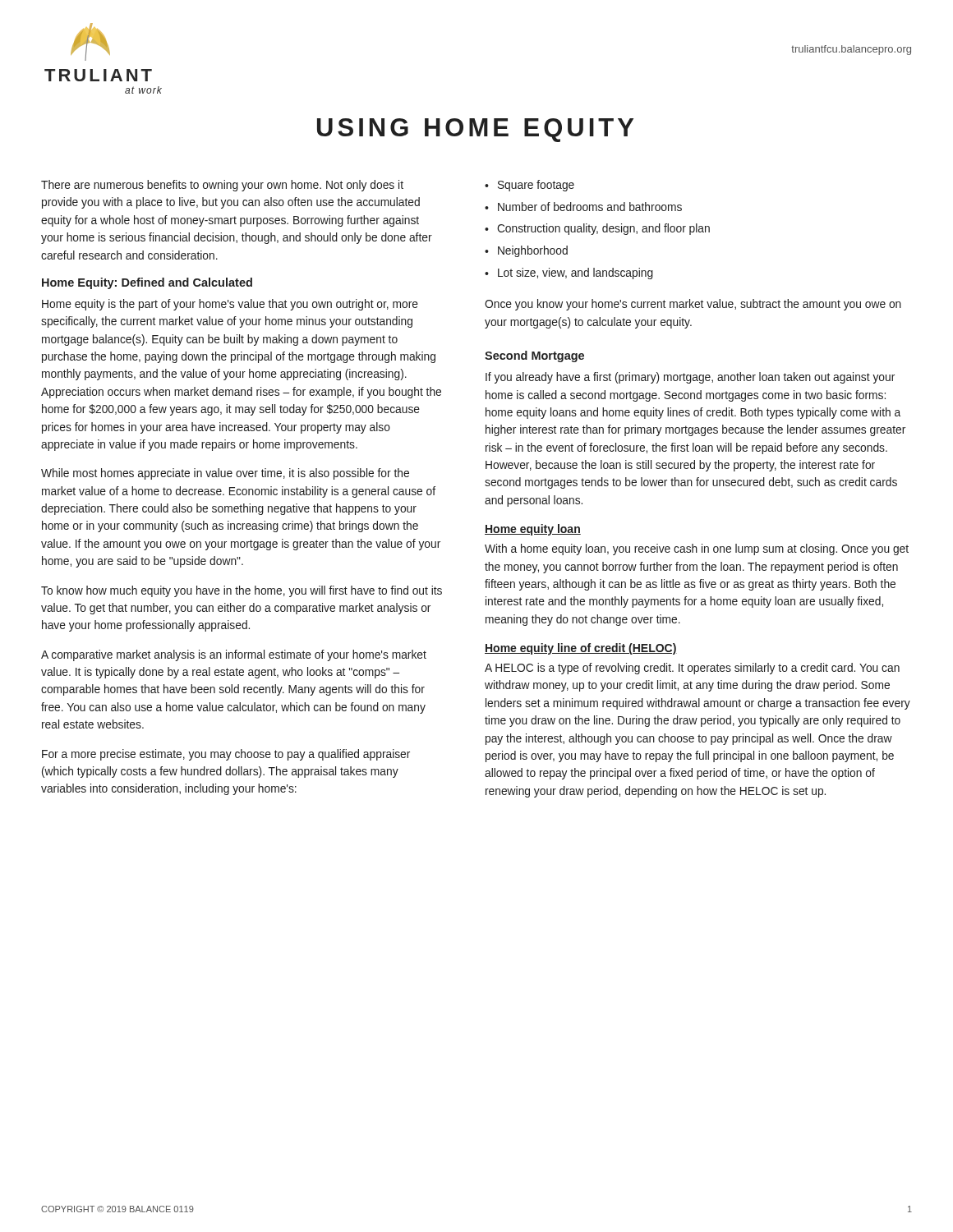This screenshot has width=953, height=1232.
Task: Locate the element starting "To know how"
Action: [242, 608]
